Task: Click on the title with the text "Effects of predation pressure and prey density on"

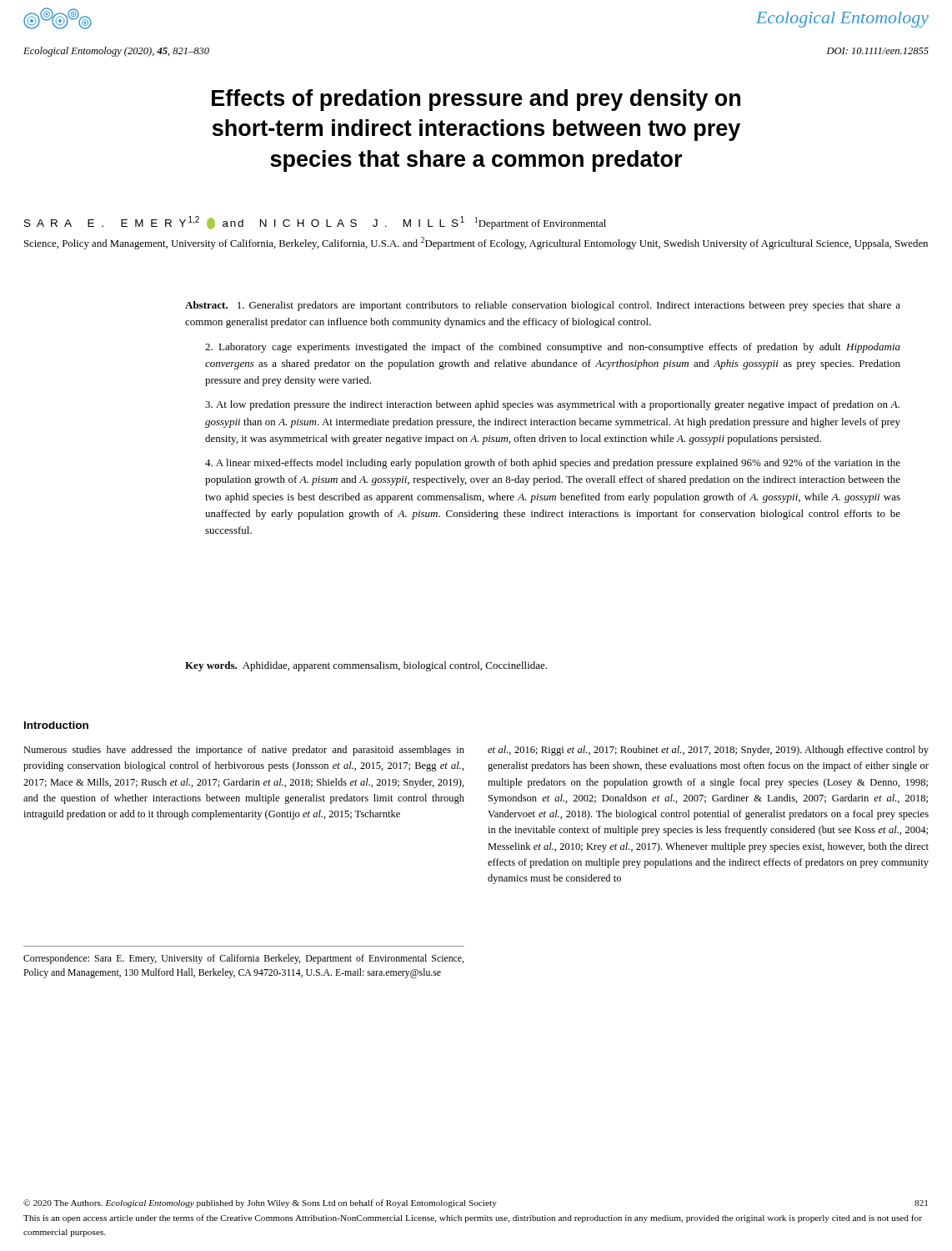Action: click(476, 129)
